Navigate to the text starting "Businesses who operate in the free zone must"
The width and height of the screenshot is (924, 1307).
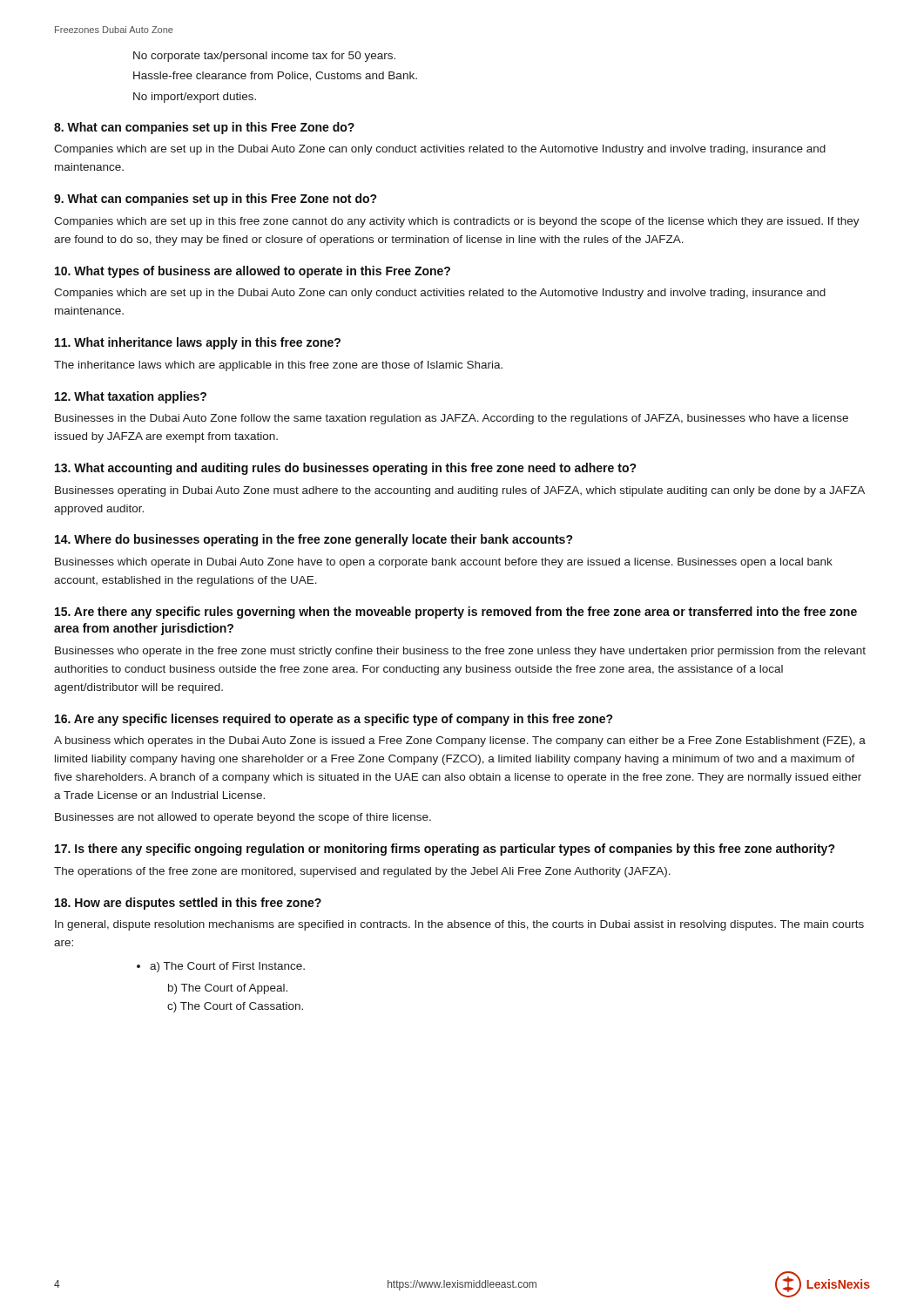pos(460,669)
